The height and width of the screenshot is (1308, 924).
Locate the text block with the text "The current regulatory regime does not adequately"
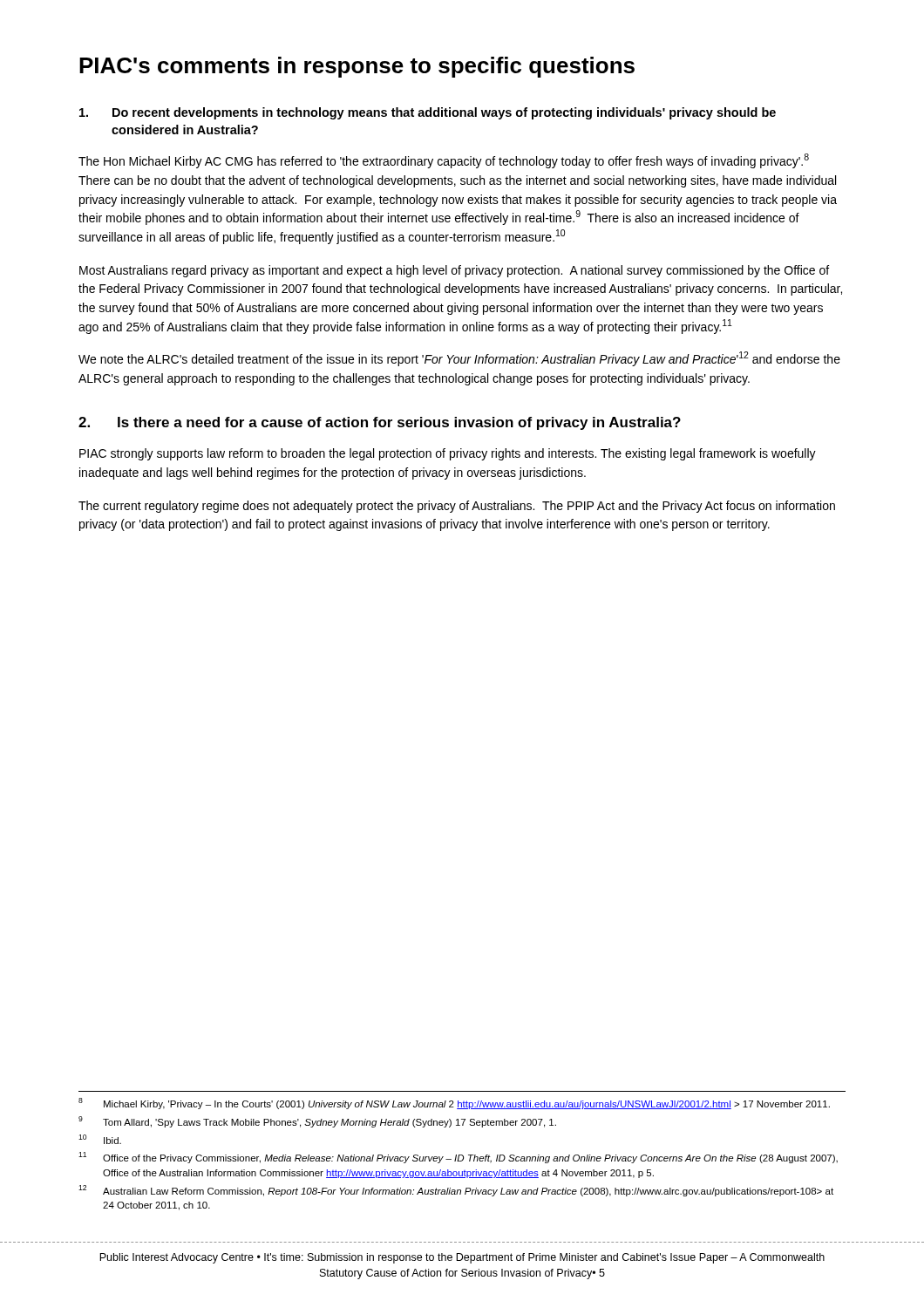(457, 515)
